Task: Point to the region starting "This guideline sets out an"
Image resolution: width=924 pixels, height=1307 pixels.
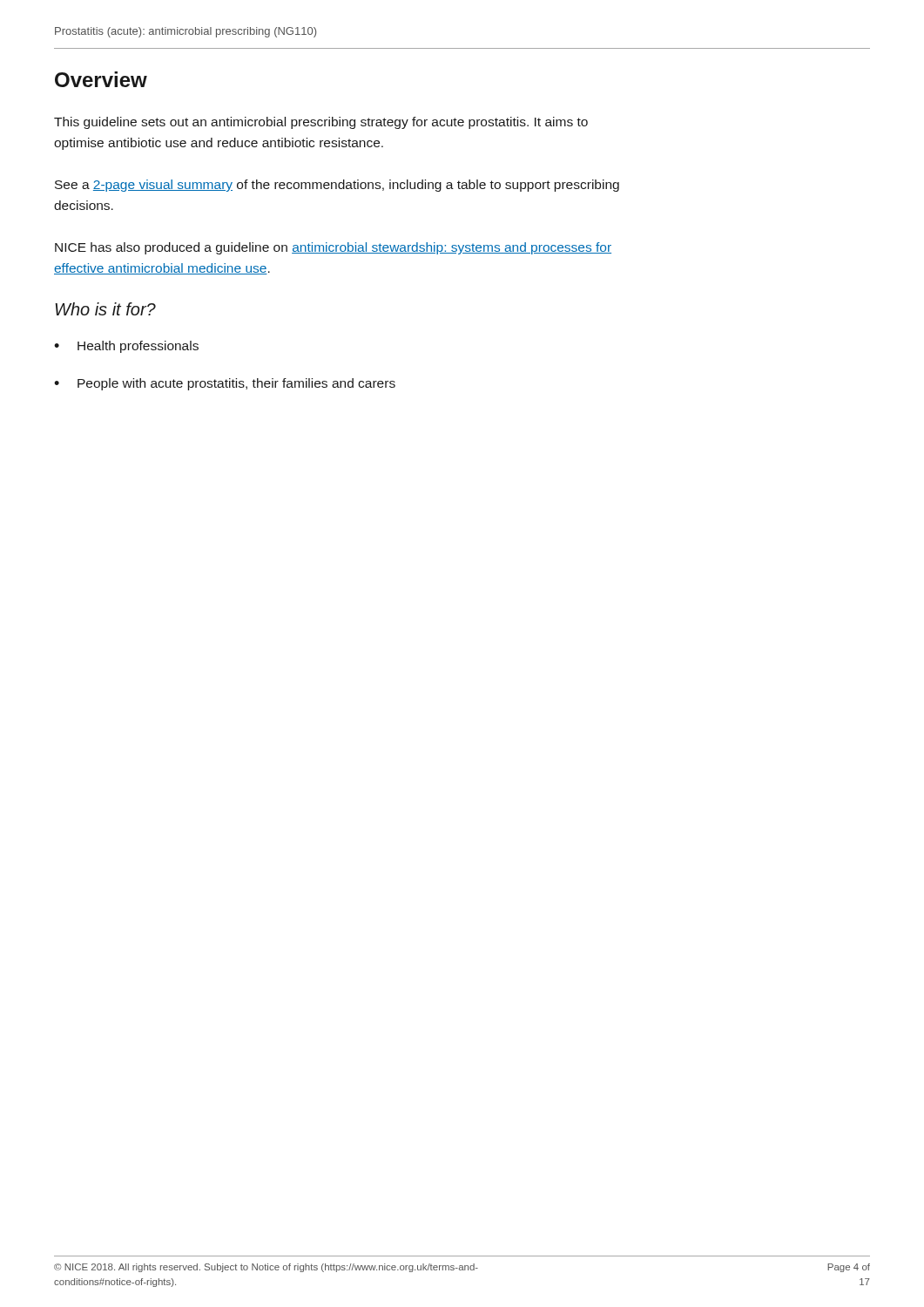Action: [462, 132]
